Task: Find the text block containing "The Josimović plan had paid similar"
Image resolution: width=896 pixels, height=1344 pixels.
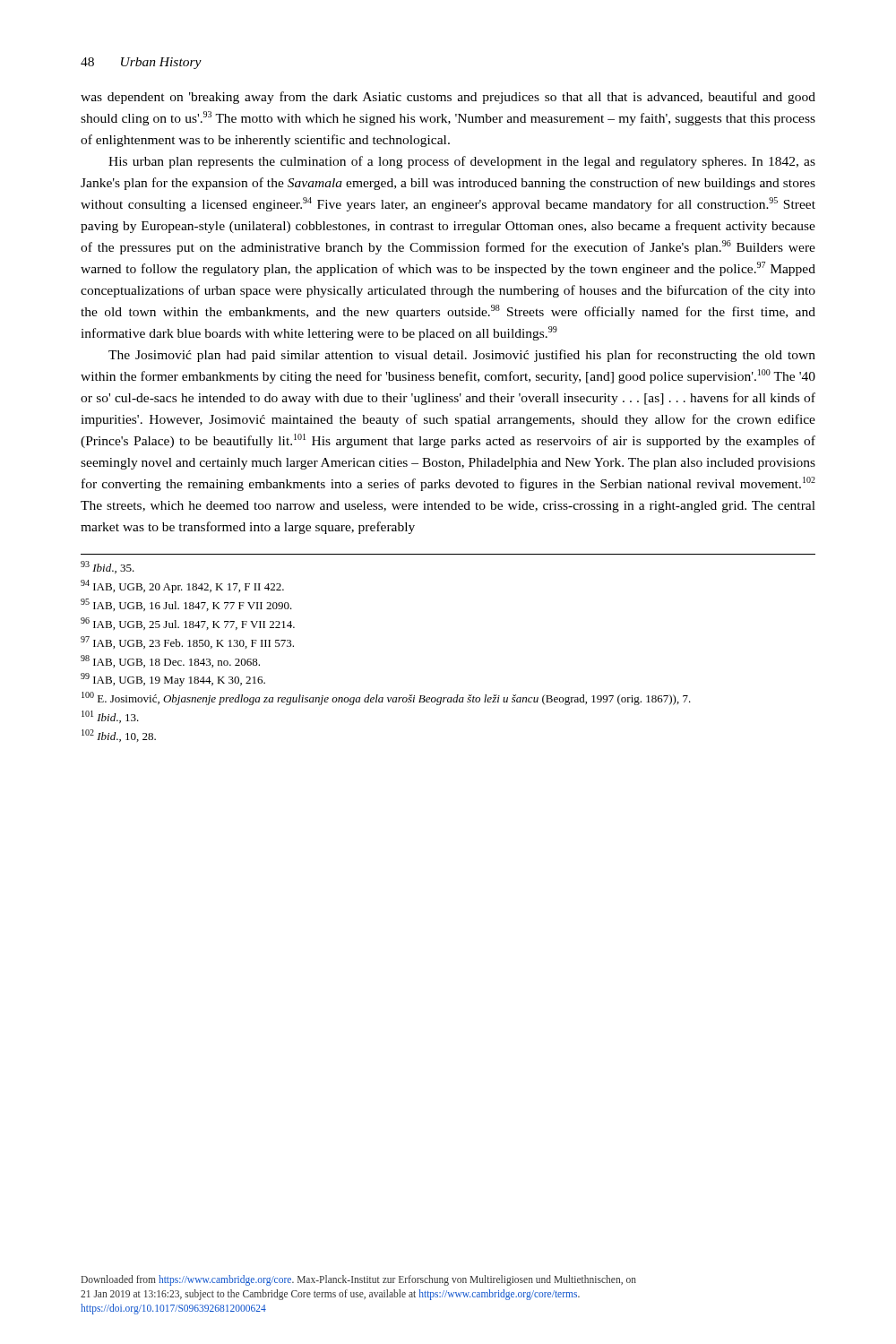Action: tap(448, 441)
